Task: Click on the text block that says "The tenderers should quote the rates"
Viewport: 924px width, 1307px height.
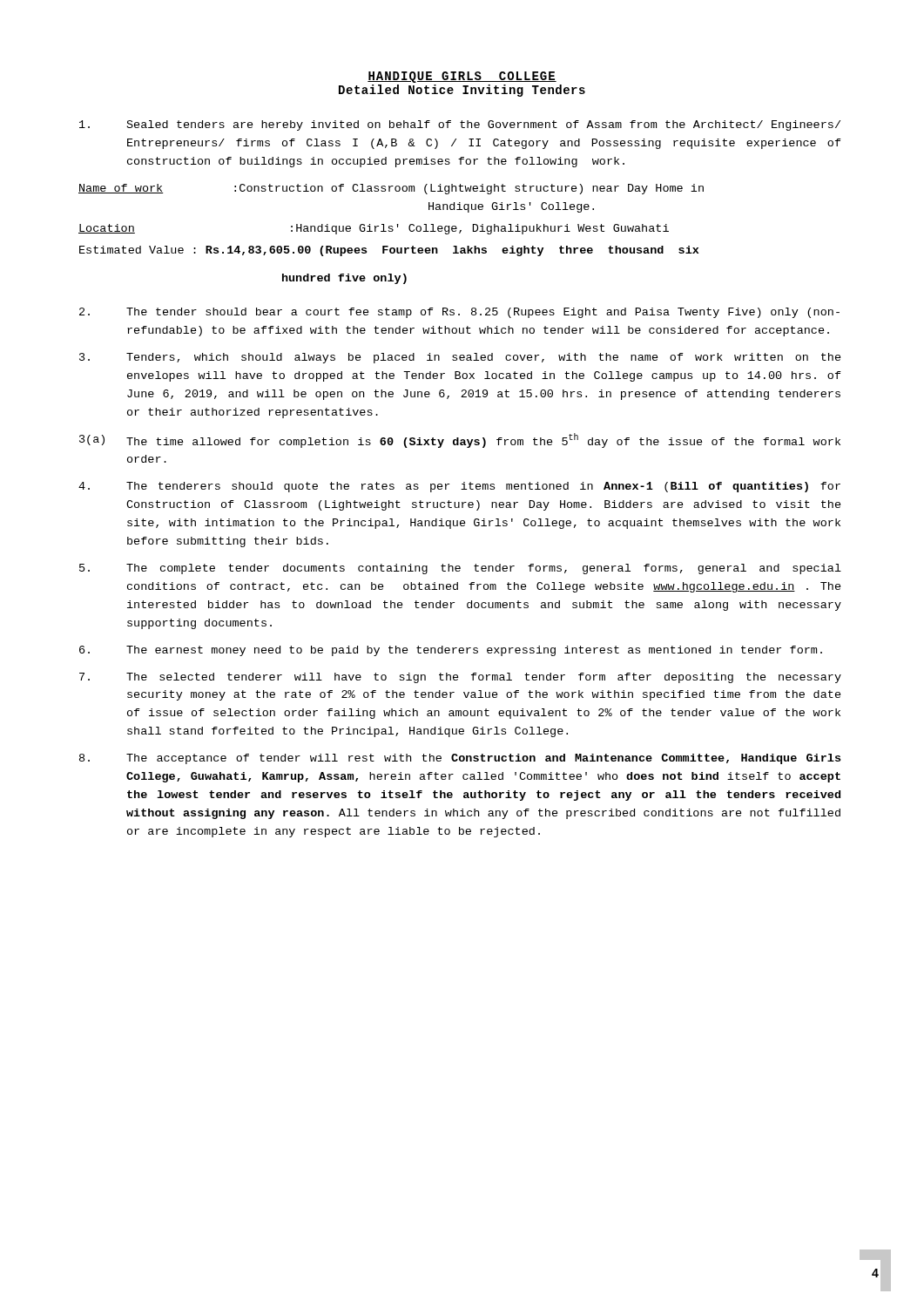Action: tap(460, 515)
